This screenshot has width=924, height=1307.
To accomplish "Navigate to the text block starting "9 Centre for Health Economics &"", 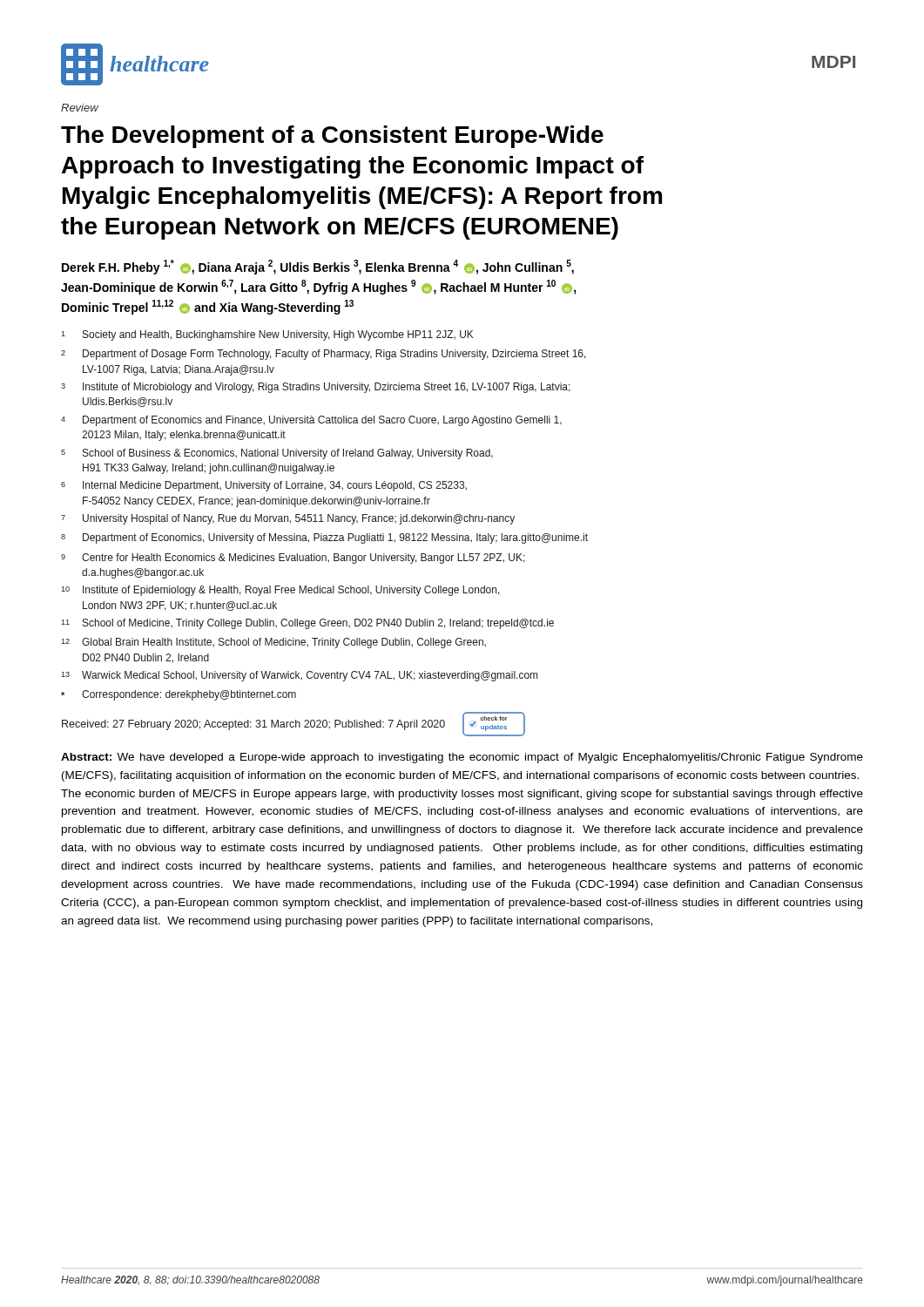I will coord(293,565).
